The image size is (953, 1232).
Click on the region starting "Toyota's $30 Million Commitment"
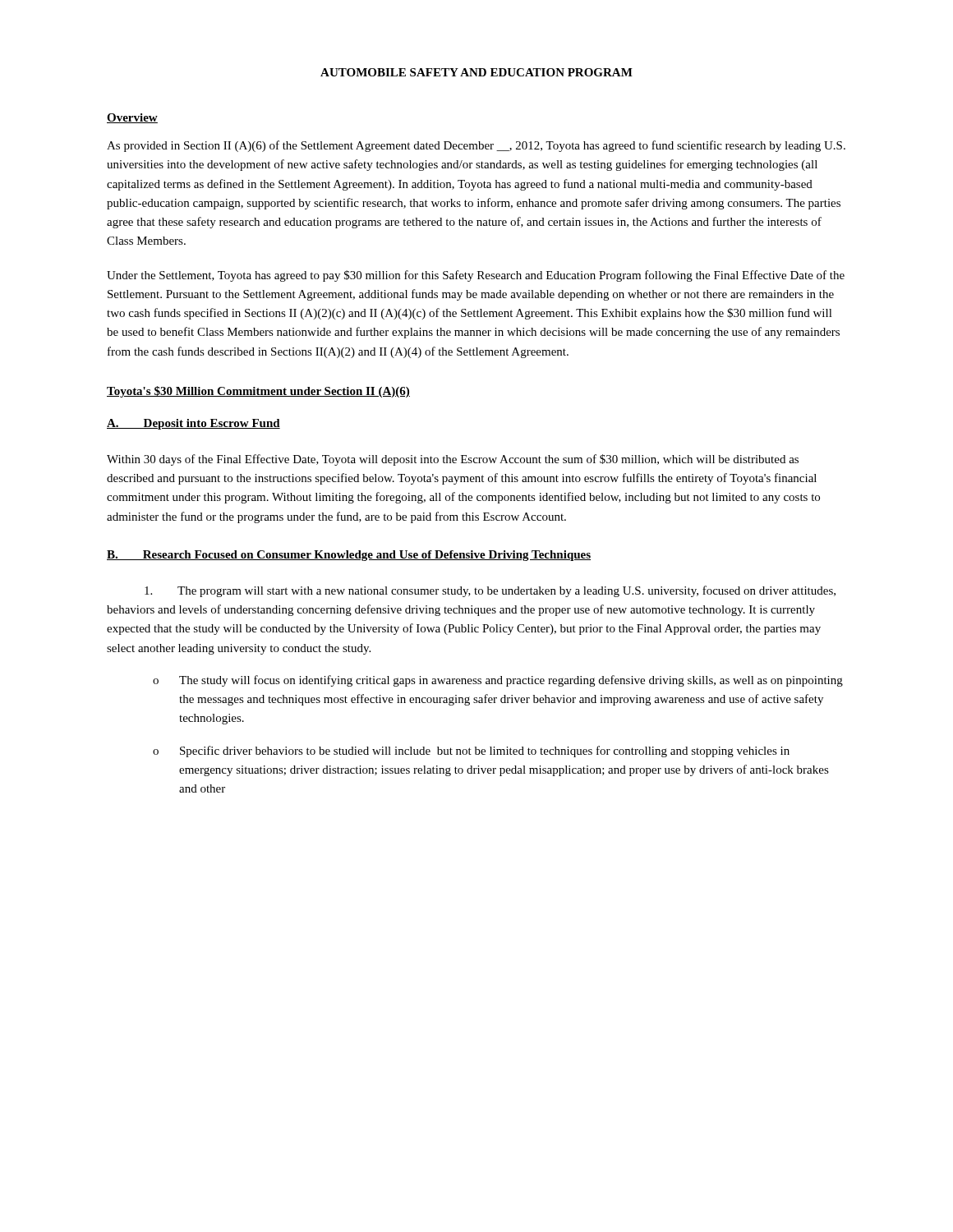tap(258, 391)
